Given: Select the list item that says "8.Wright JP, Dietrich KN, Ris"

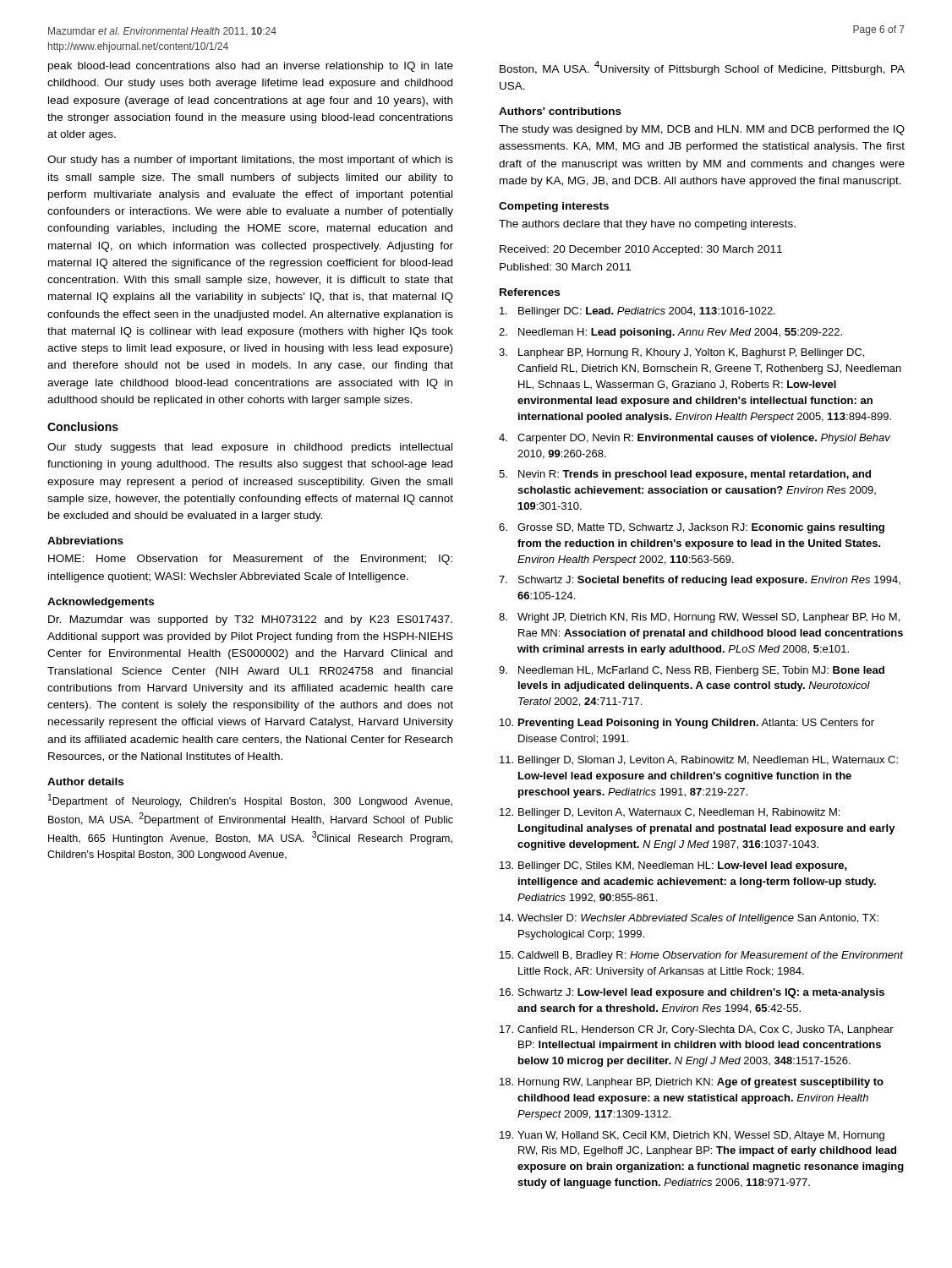Looking at the screenshot, I should coord(702,633).
